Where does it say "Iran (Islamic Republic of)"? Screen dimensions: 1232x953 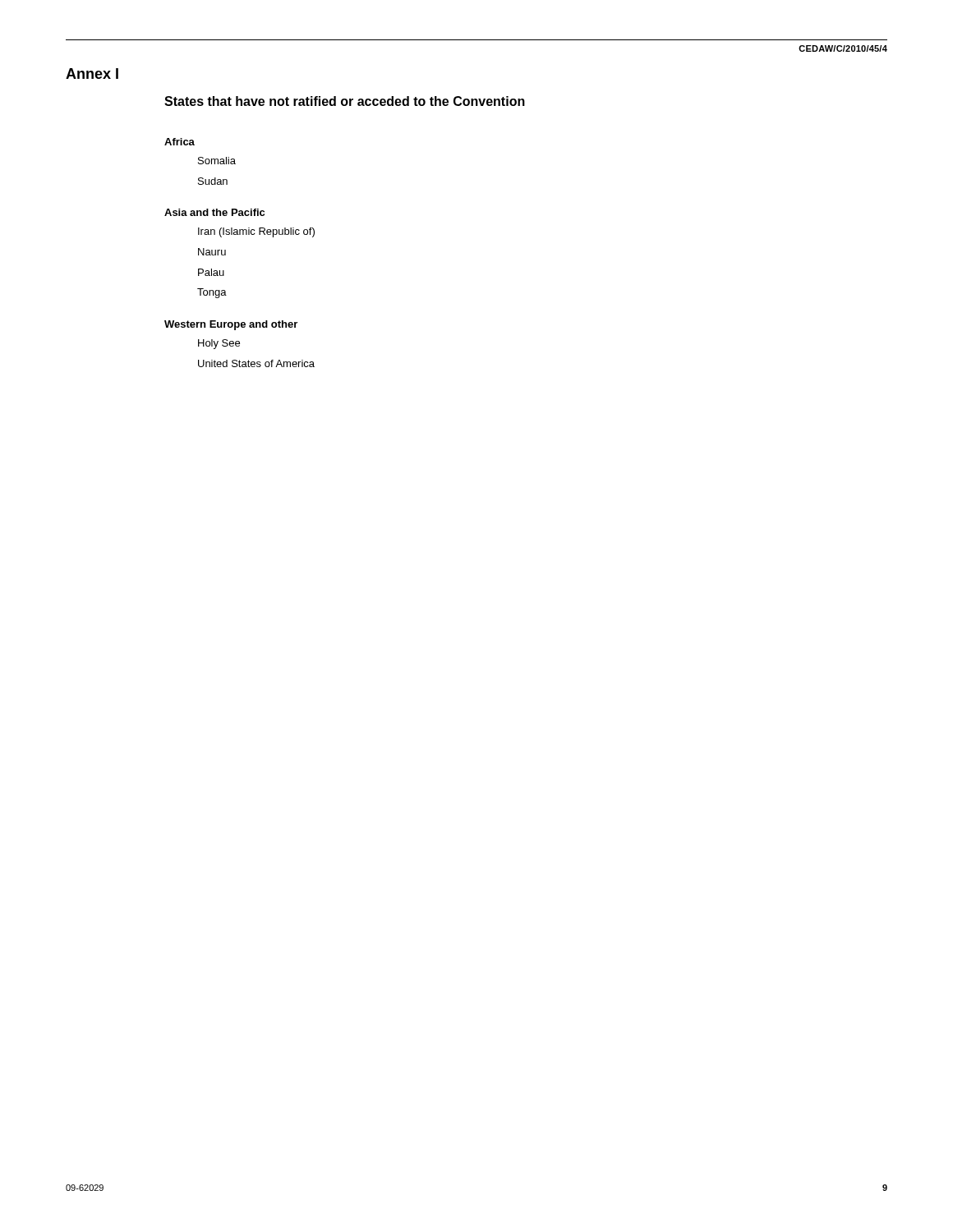(x=256, y=231)
